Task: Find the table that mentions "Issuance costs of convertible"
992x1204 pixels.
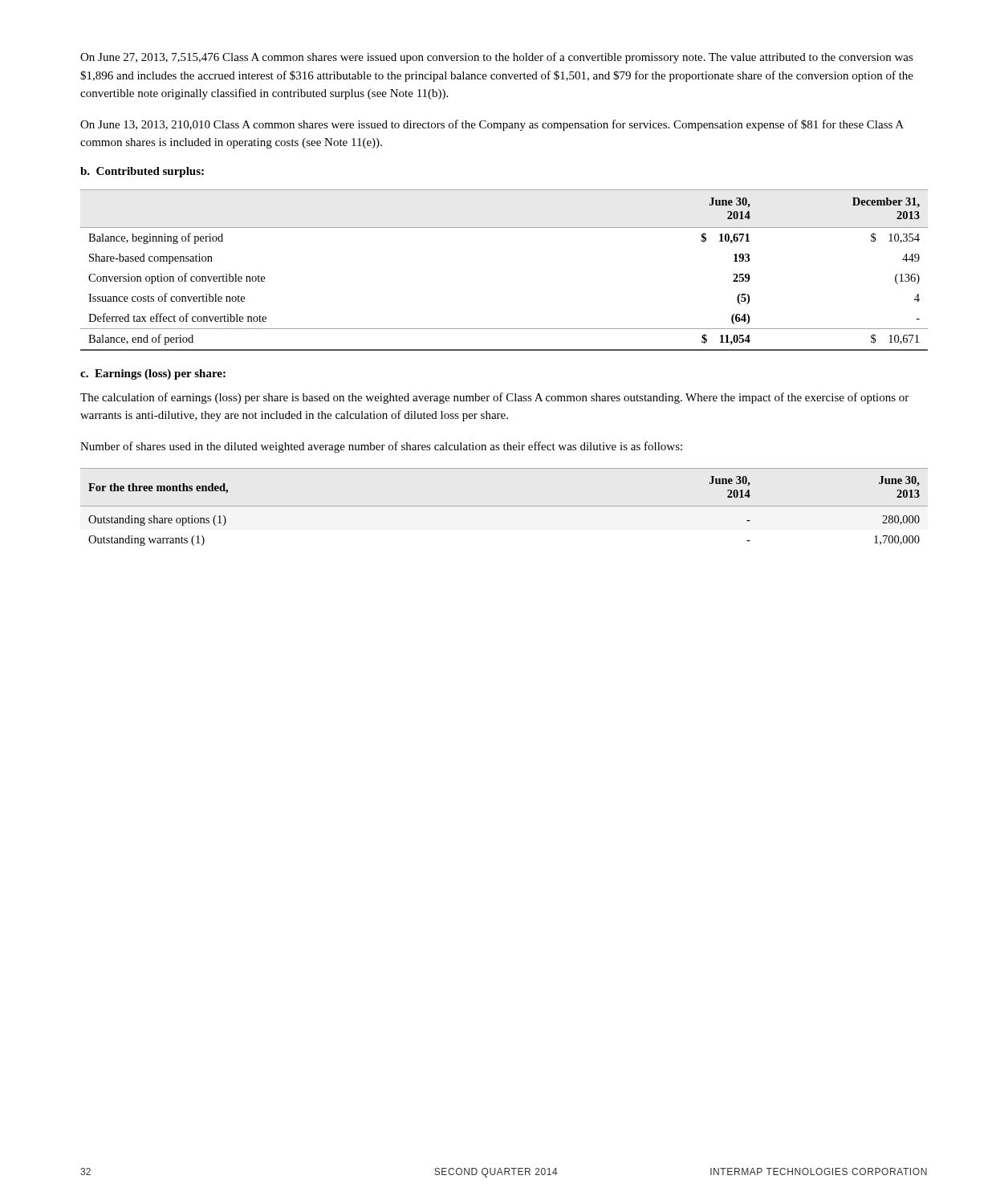Action: [504, 270]
